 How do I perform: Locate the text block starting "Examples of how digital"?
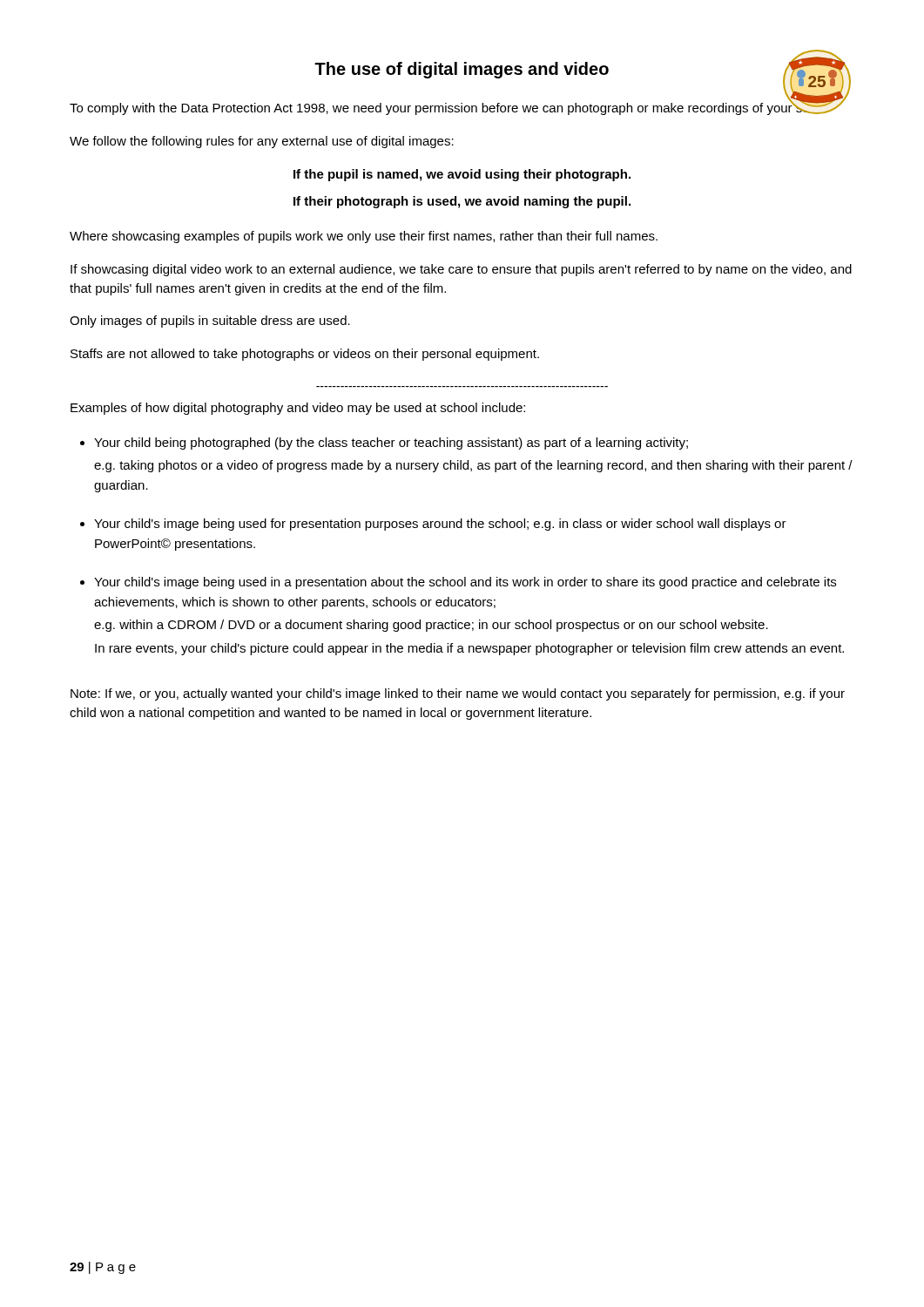(298, 407)
